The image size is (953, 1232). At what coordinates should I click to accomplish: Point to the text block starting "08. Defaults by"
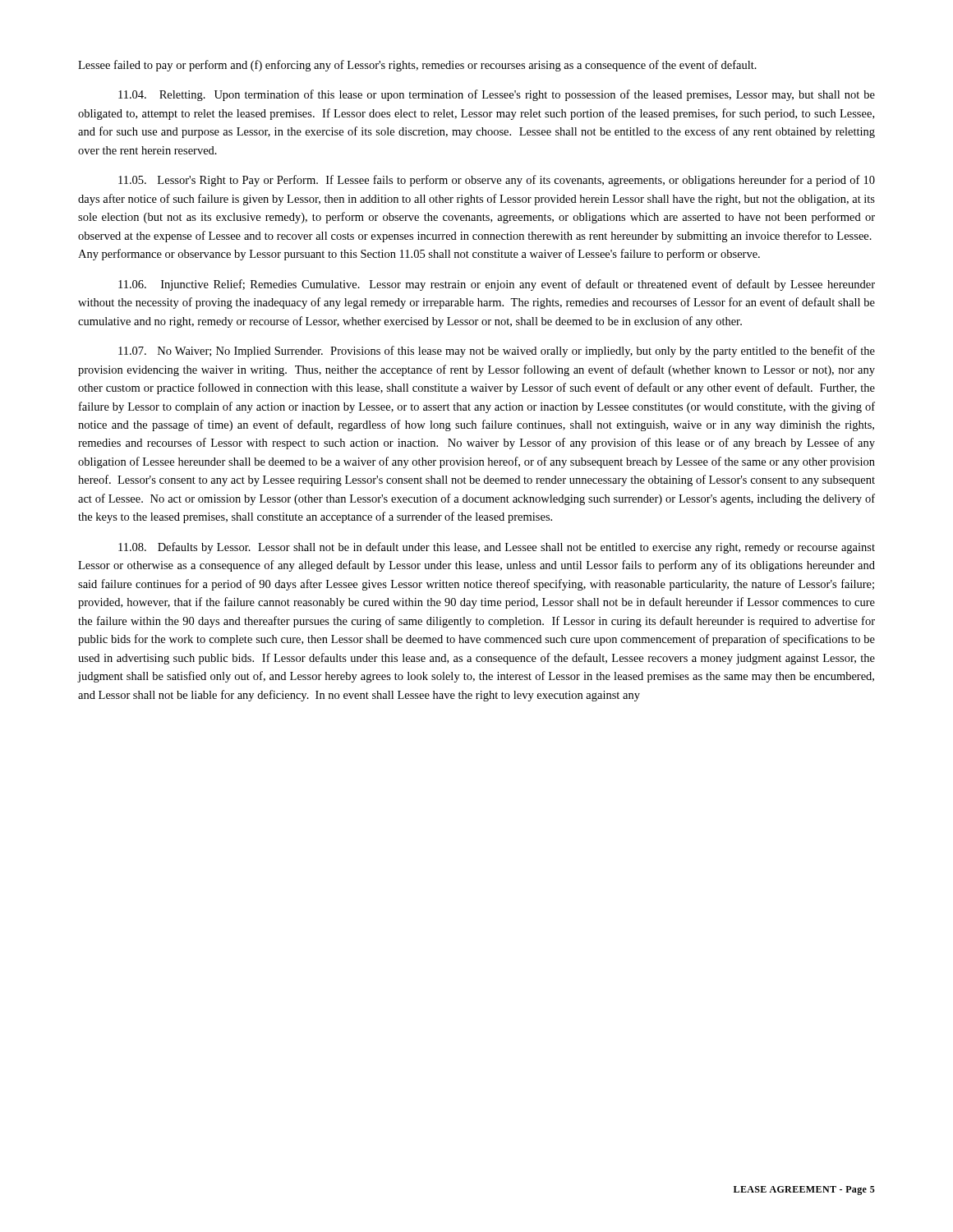coord(476,621)
